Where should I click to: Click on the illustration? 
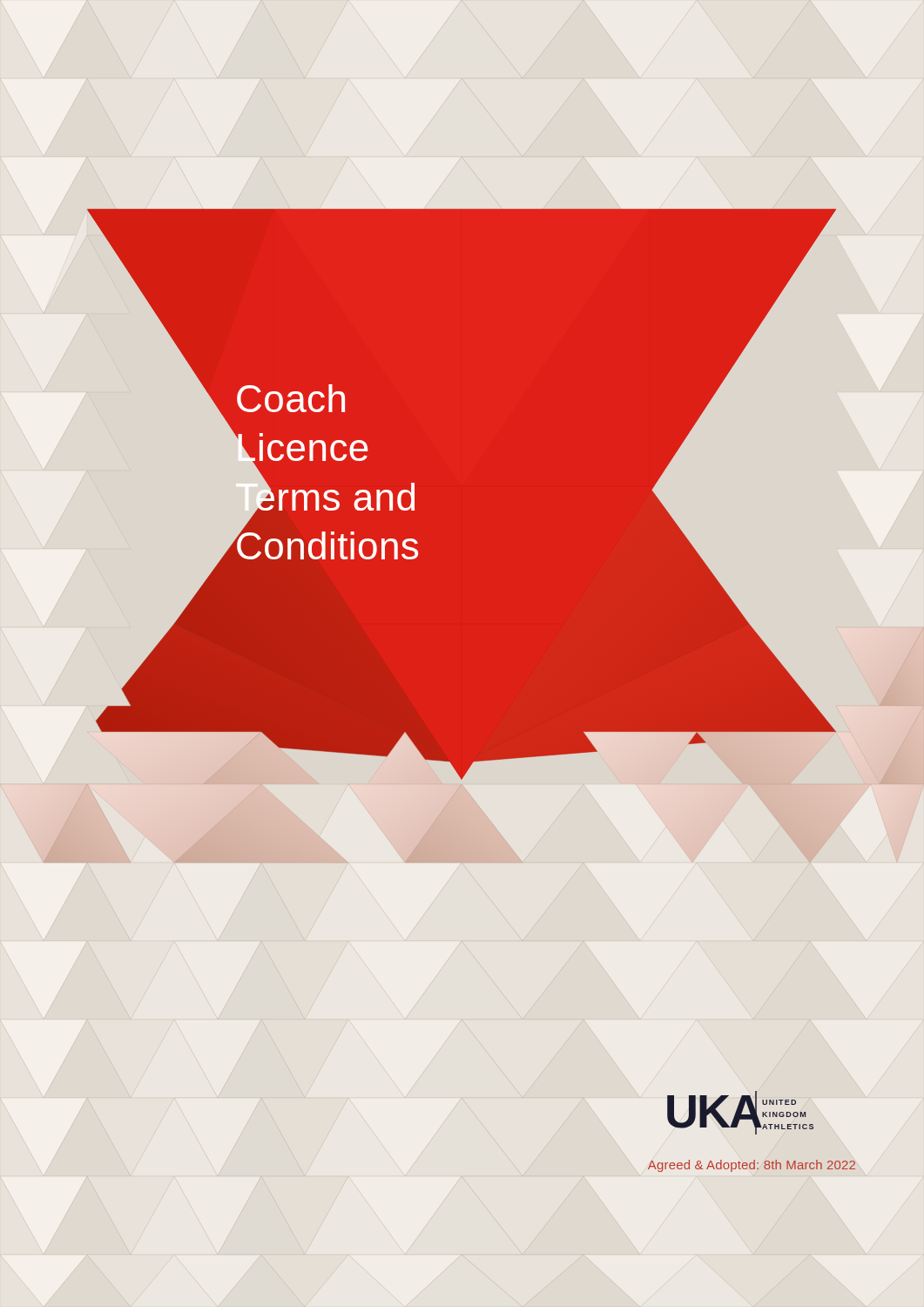(462, 654)
